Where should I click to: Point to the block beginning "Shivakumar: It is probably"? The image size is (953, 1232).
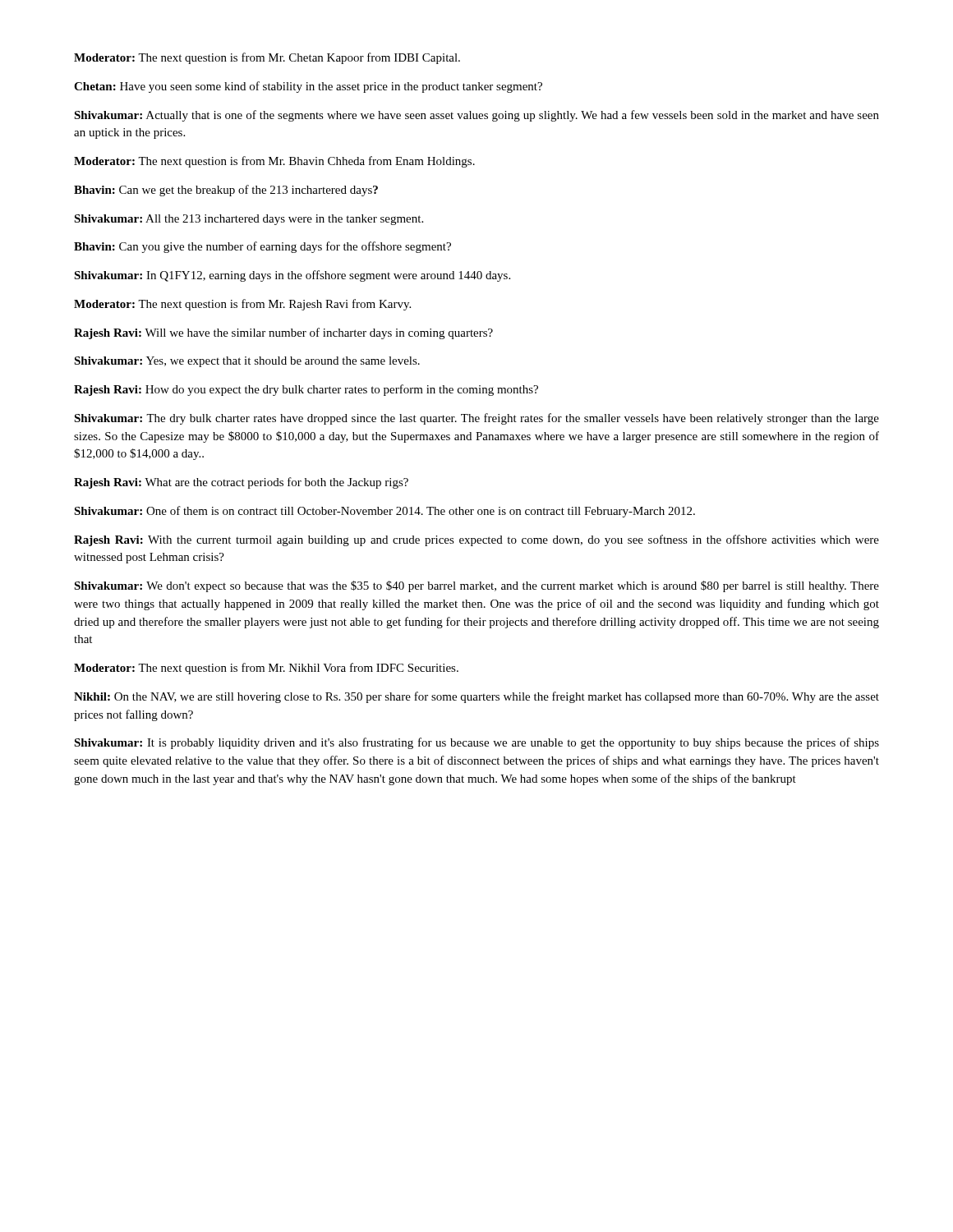click(476, 761)
